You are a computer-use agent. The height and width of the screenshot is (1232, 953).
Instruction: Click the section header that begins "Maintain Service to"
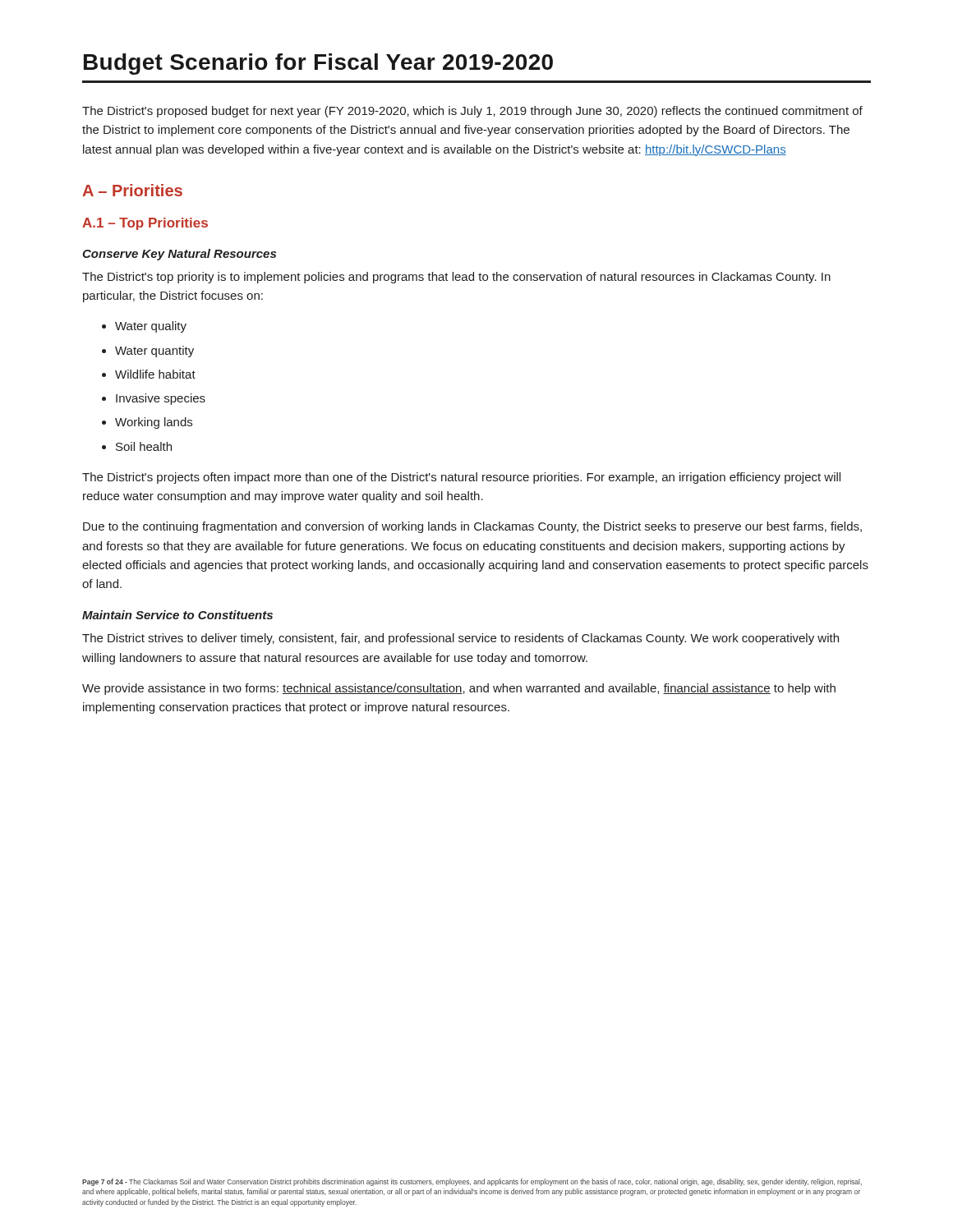177,615
